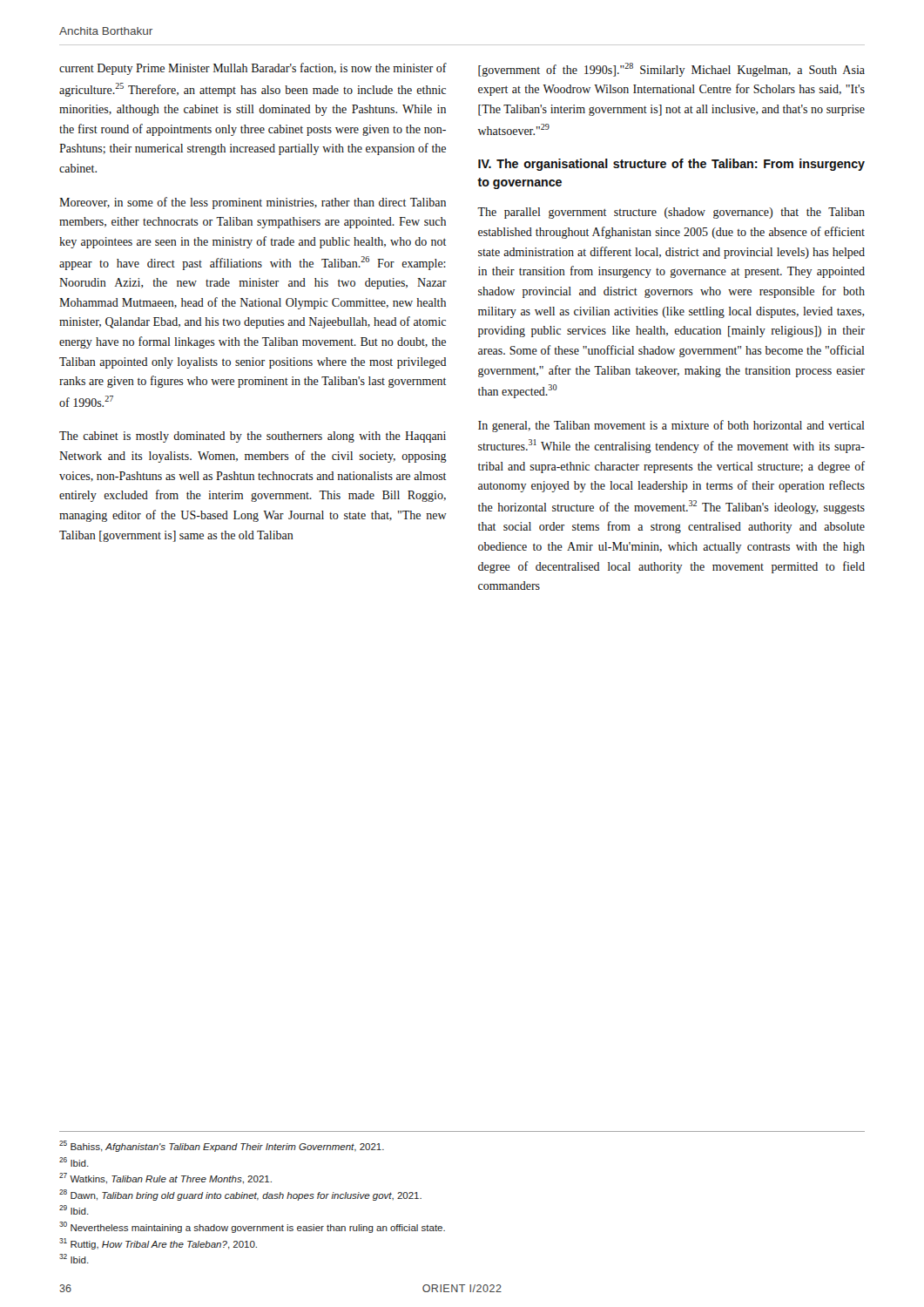
Task: Navigate to the element starting "Moreover, in some of the"
Action: click(253, 303)
